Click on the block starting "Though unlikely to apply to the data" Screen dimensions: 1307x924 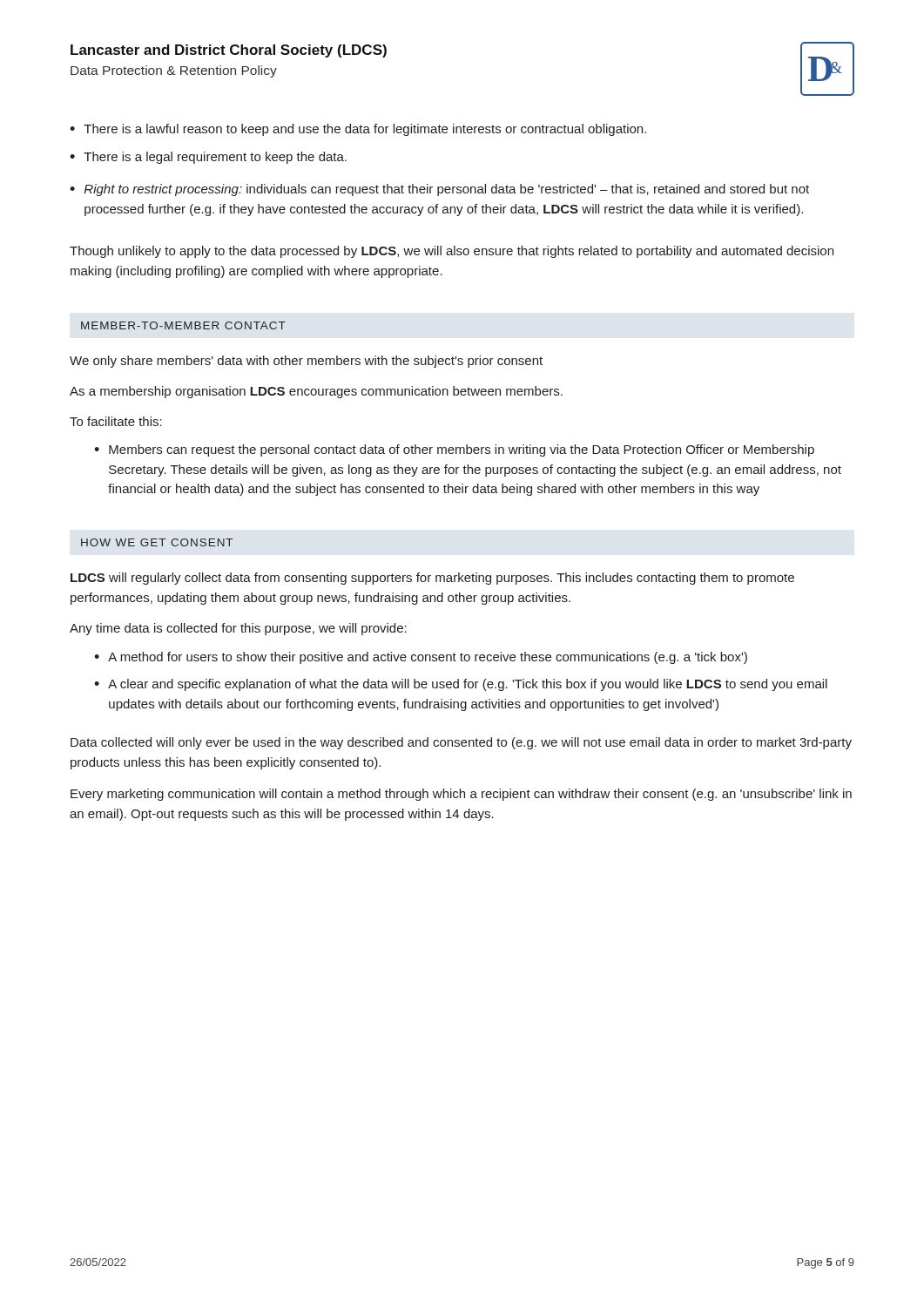pyautogui.click(x=452, y=261)
